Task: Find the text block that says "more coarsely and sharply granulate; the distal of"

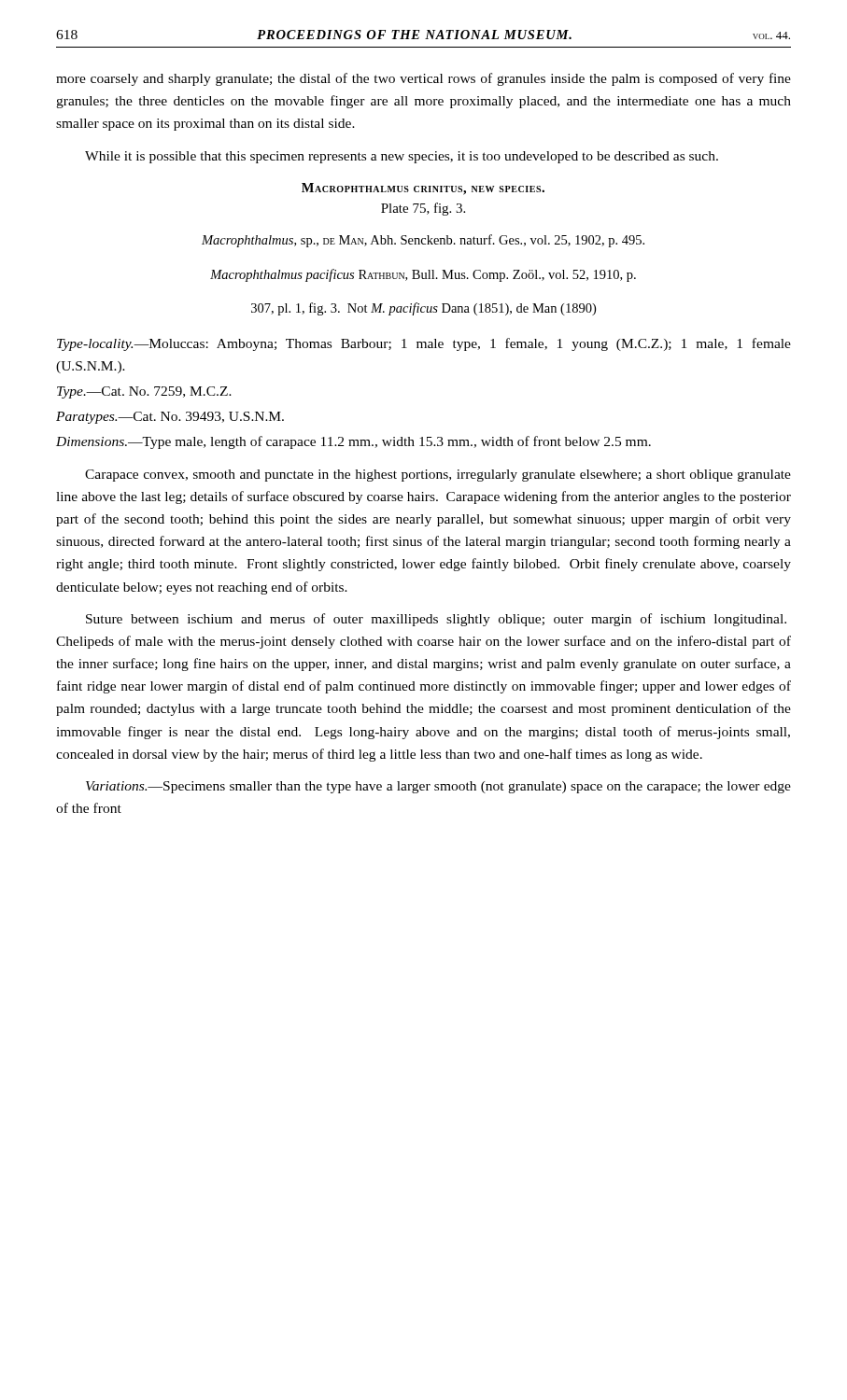Action: [x=424, y=101]
